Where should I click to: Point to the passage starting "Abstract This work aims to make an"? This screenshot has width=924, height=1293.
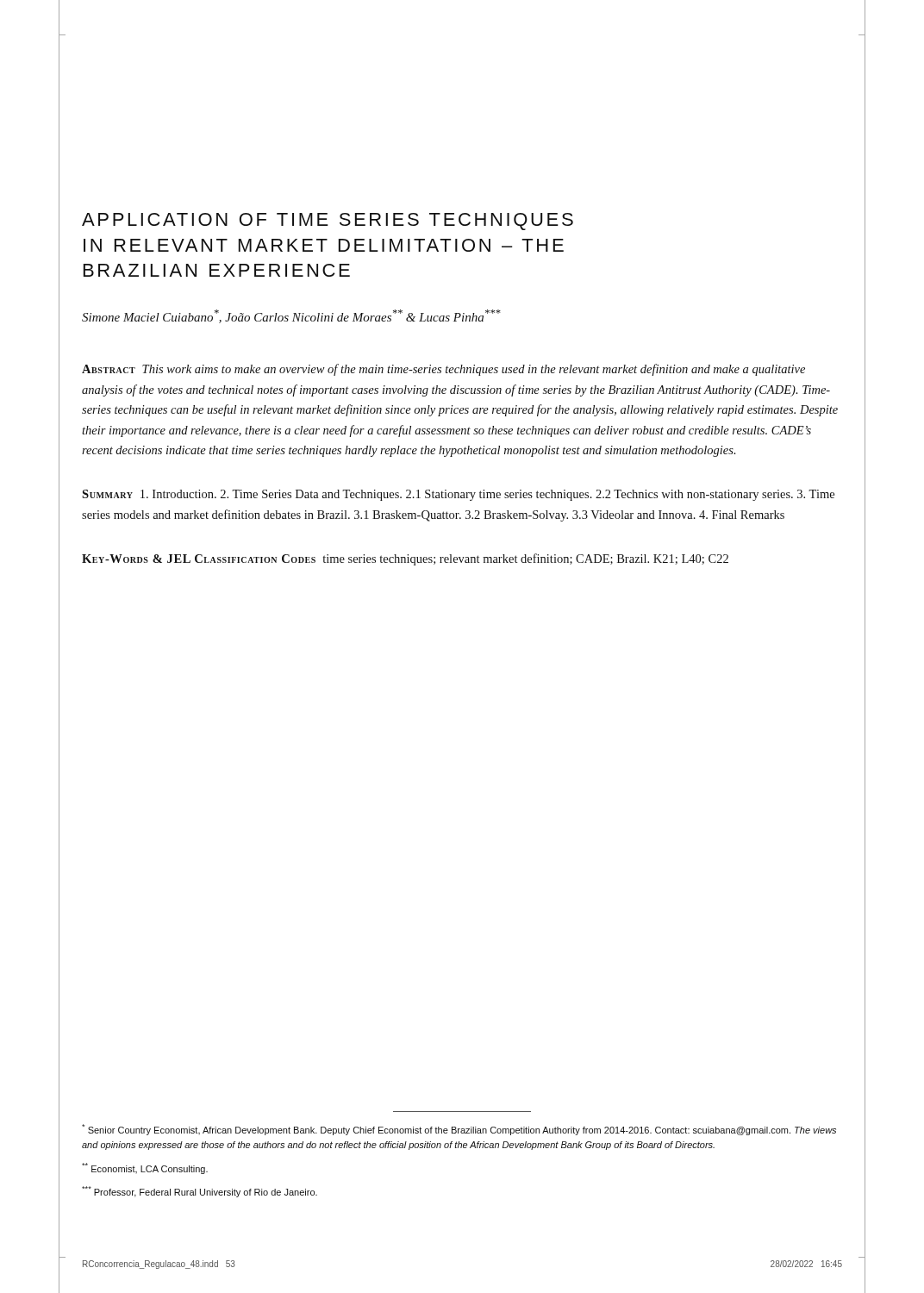point(462,410)
